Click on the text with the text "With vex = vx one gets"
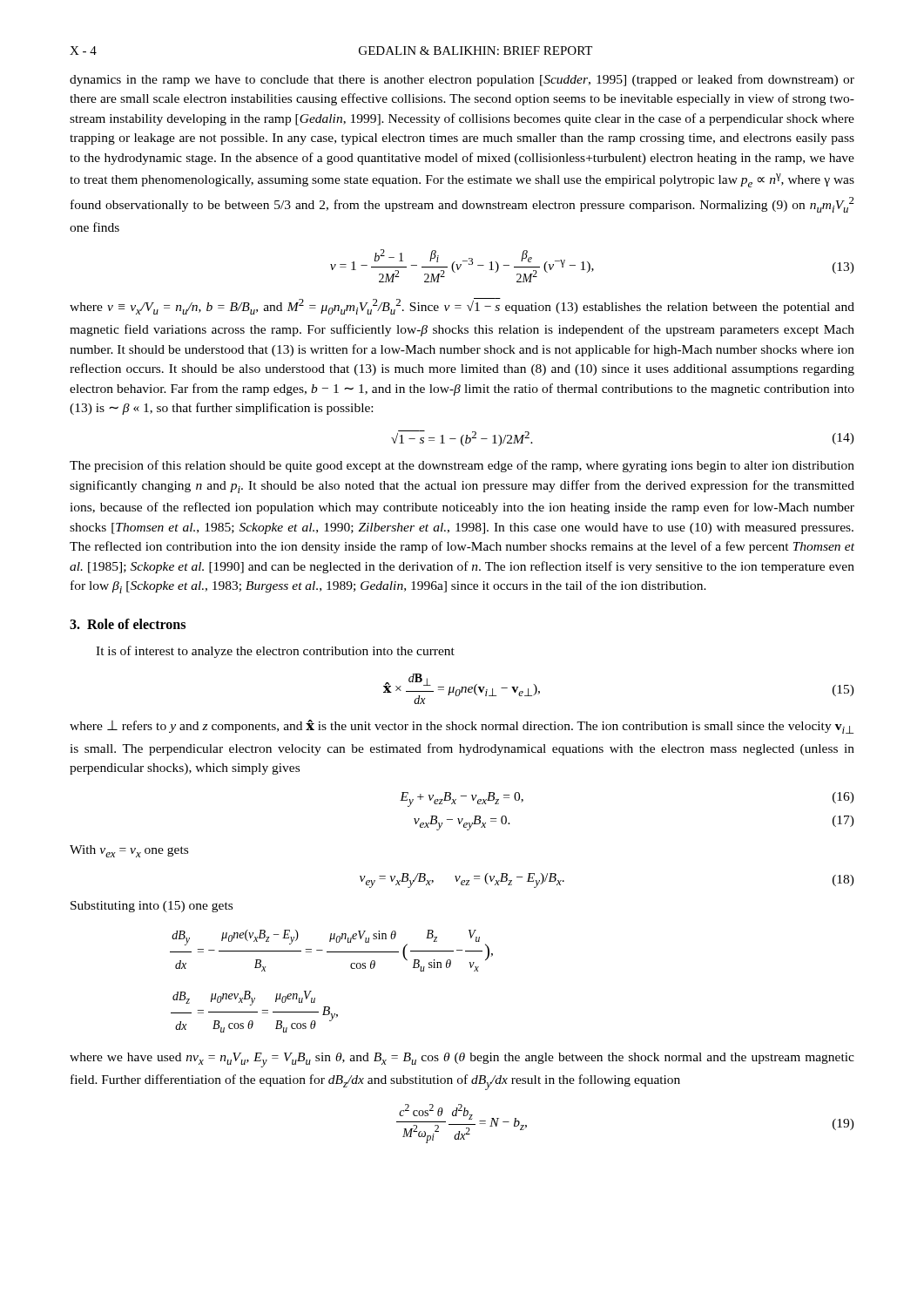 point(129,851)
